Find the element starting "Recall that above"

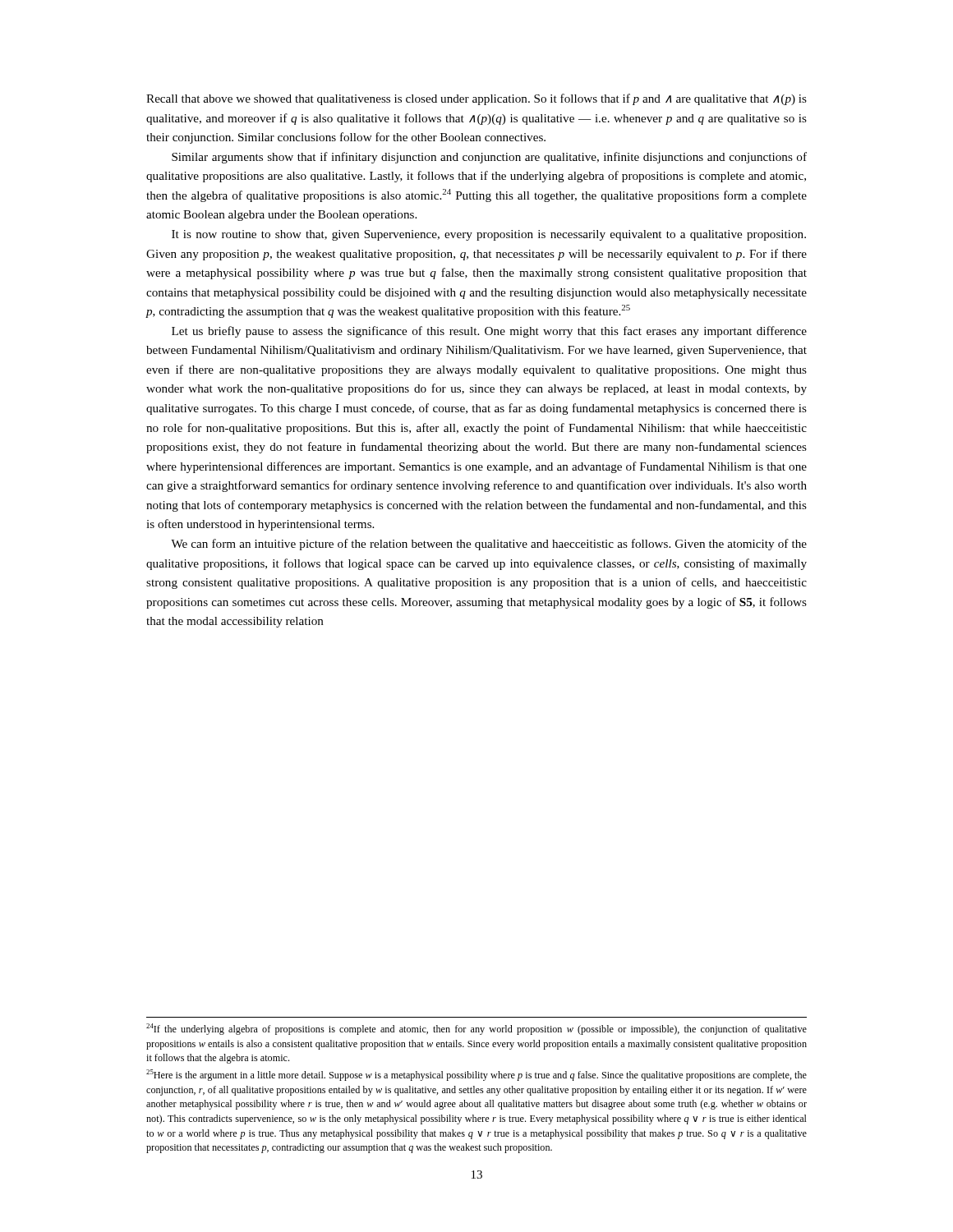pos(476,118)
